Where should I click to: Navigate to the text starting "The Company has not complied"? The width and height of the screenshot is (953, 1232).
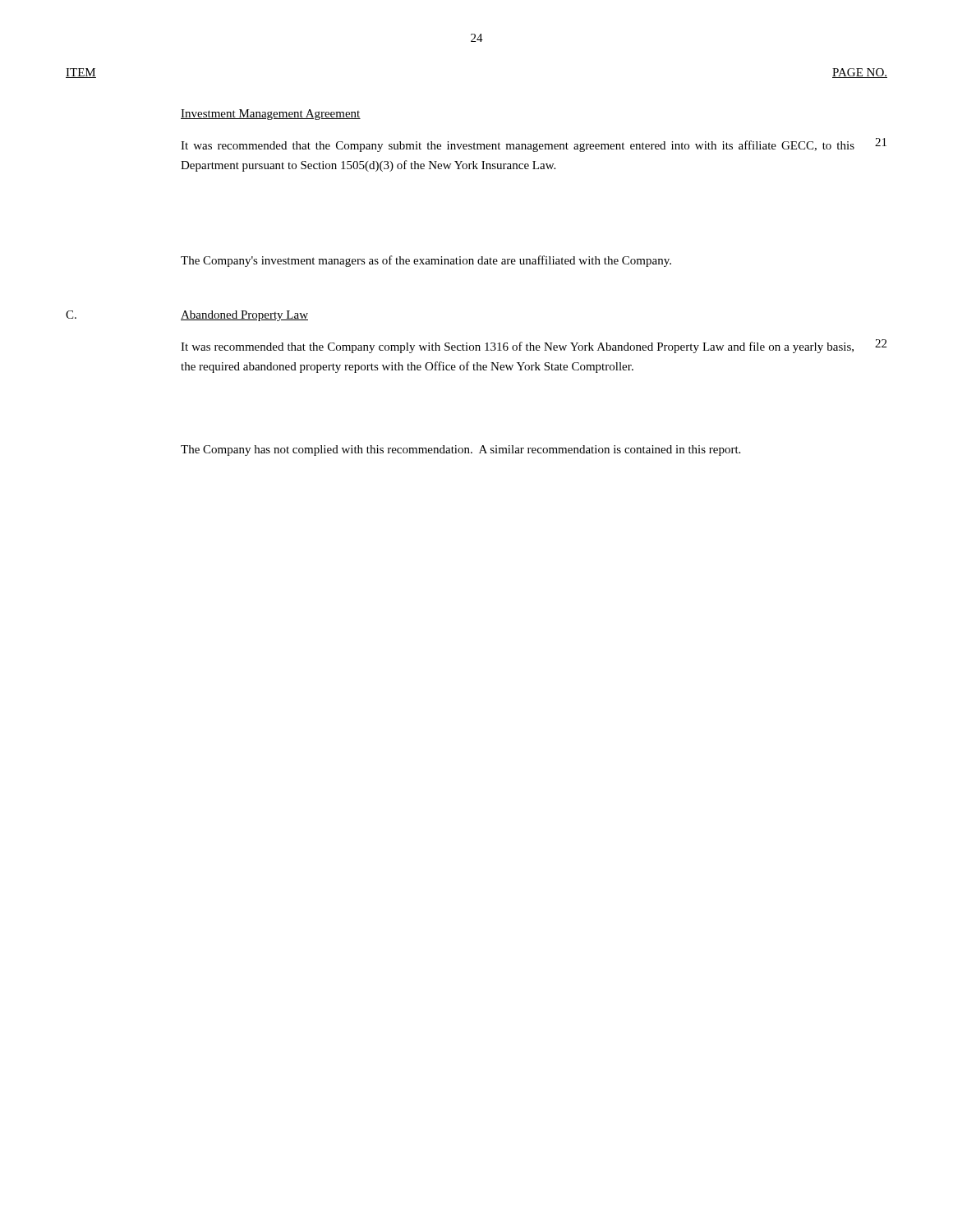[461, 449]
